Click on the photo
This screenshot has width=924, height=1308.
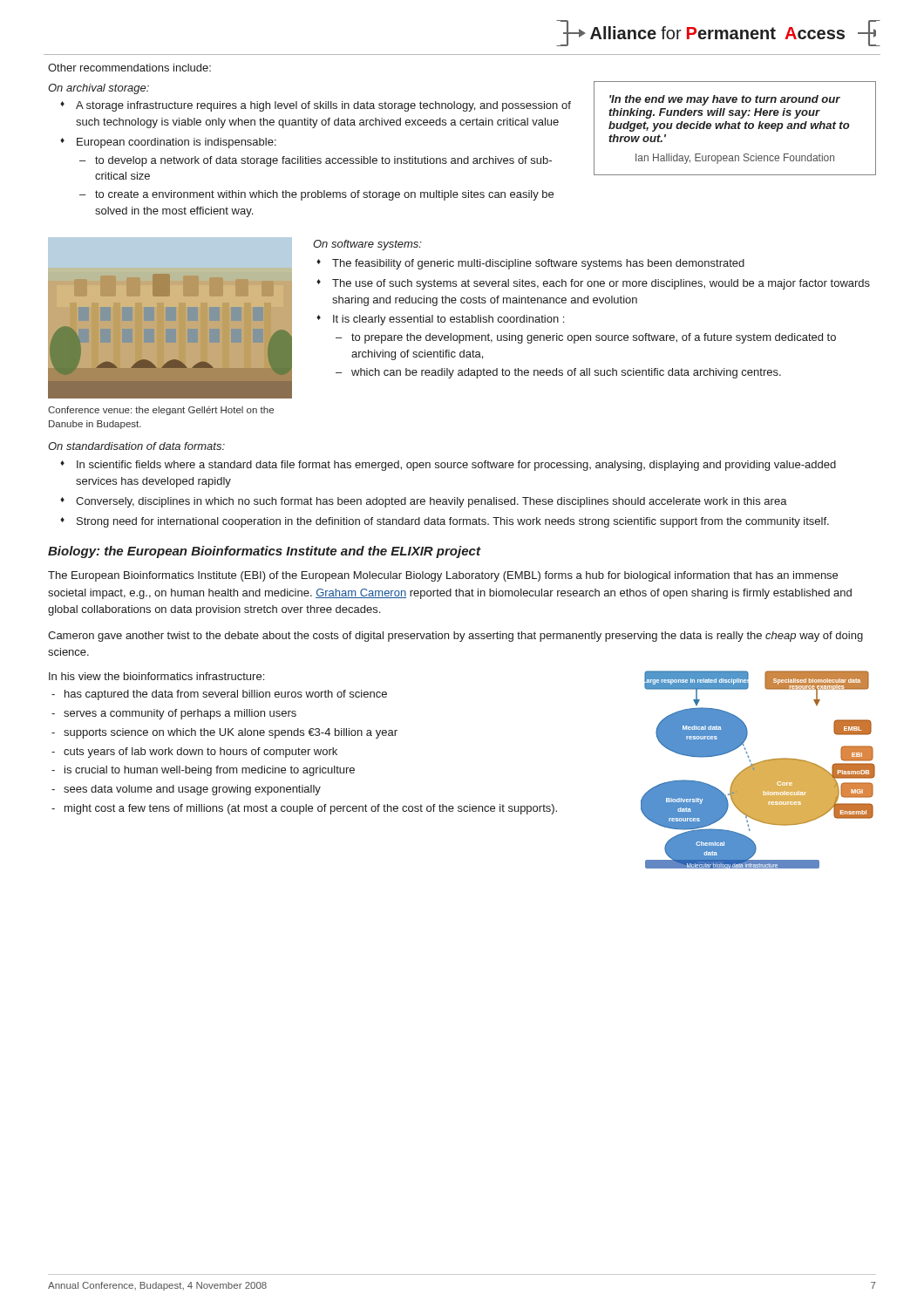click(x=170, y=318)
